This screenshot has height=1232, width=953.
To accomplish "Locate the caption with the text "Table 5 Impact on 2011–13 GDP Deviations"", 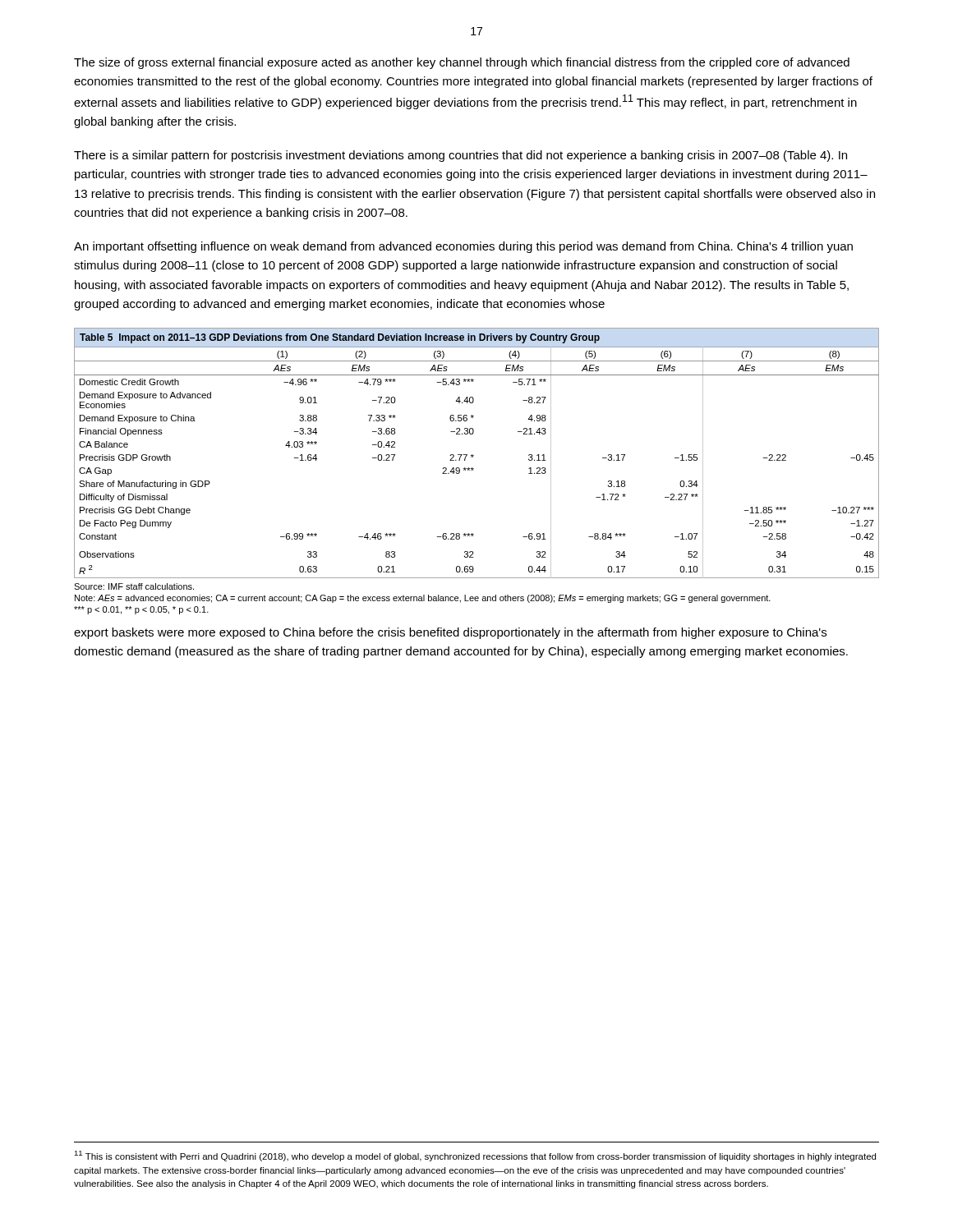I will coord(340,338).
